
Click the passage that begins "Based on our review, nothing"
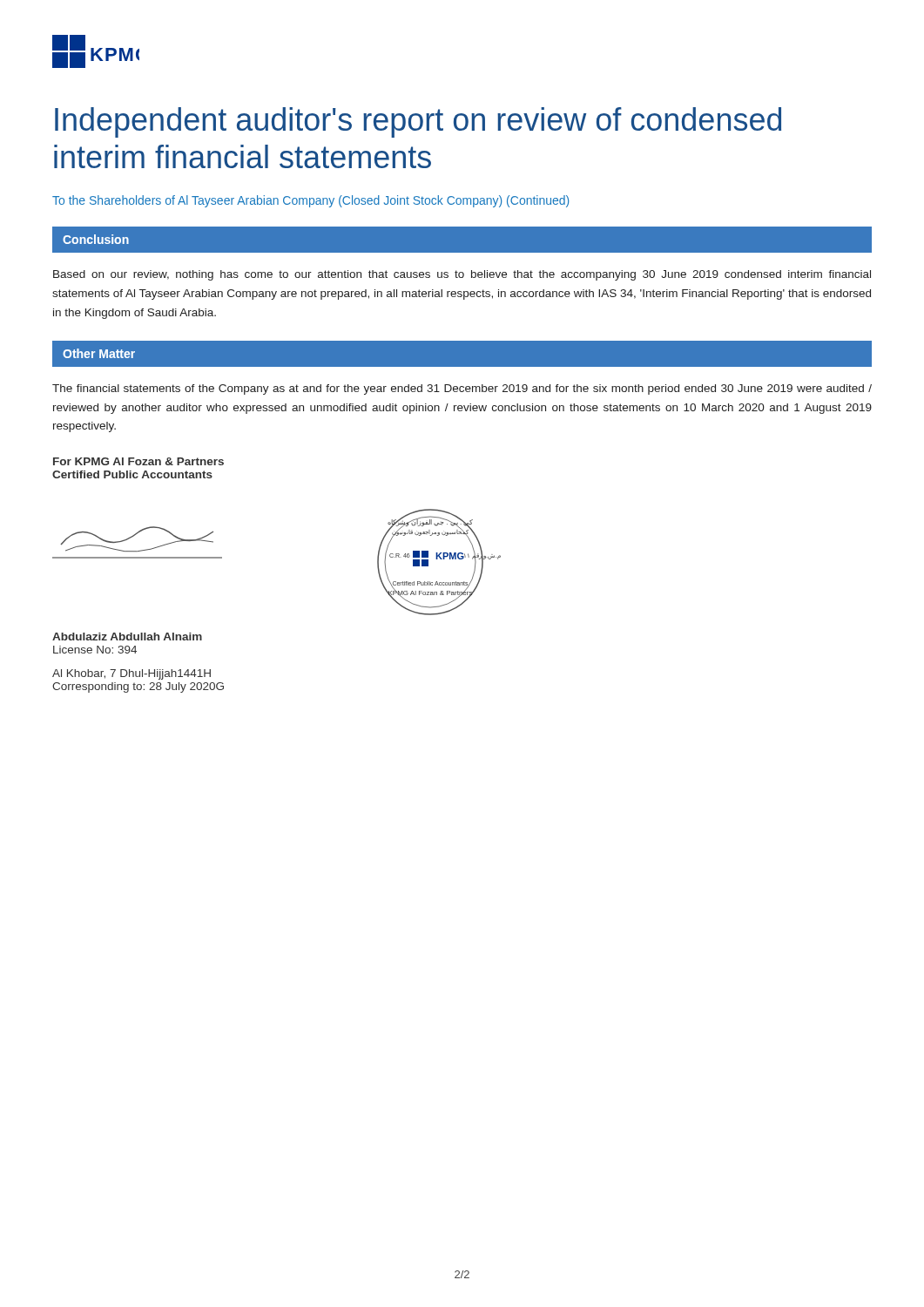pos(462,293)
